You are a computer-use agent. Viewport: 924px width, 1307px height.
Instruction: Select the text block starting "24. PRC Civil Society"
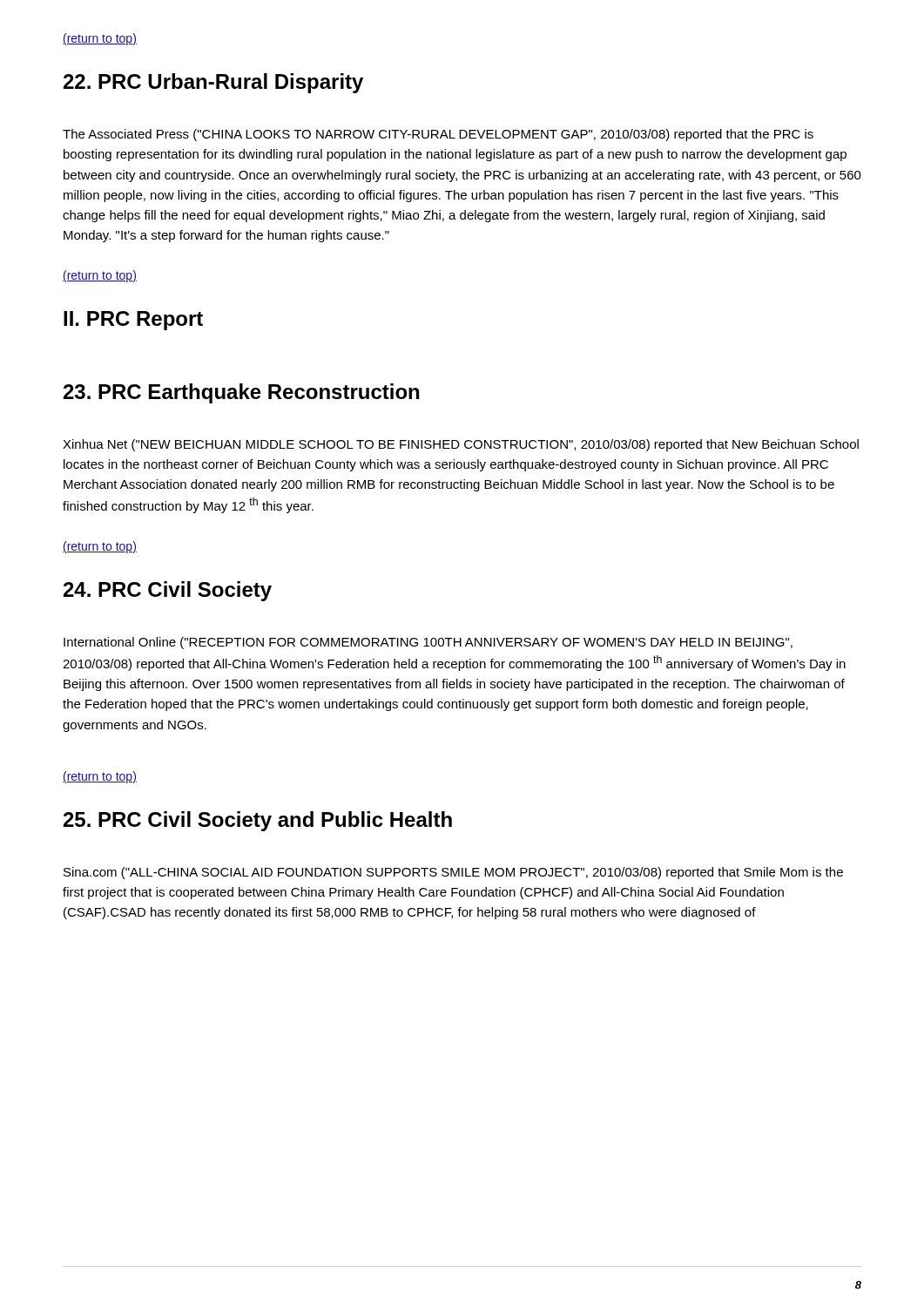[x=167, y=589]
